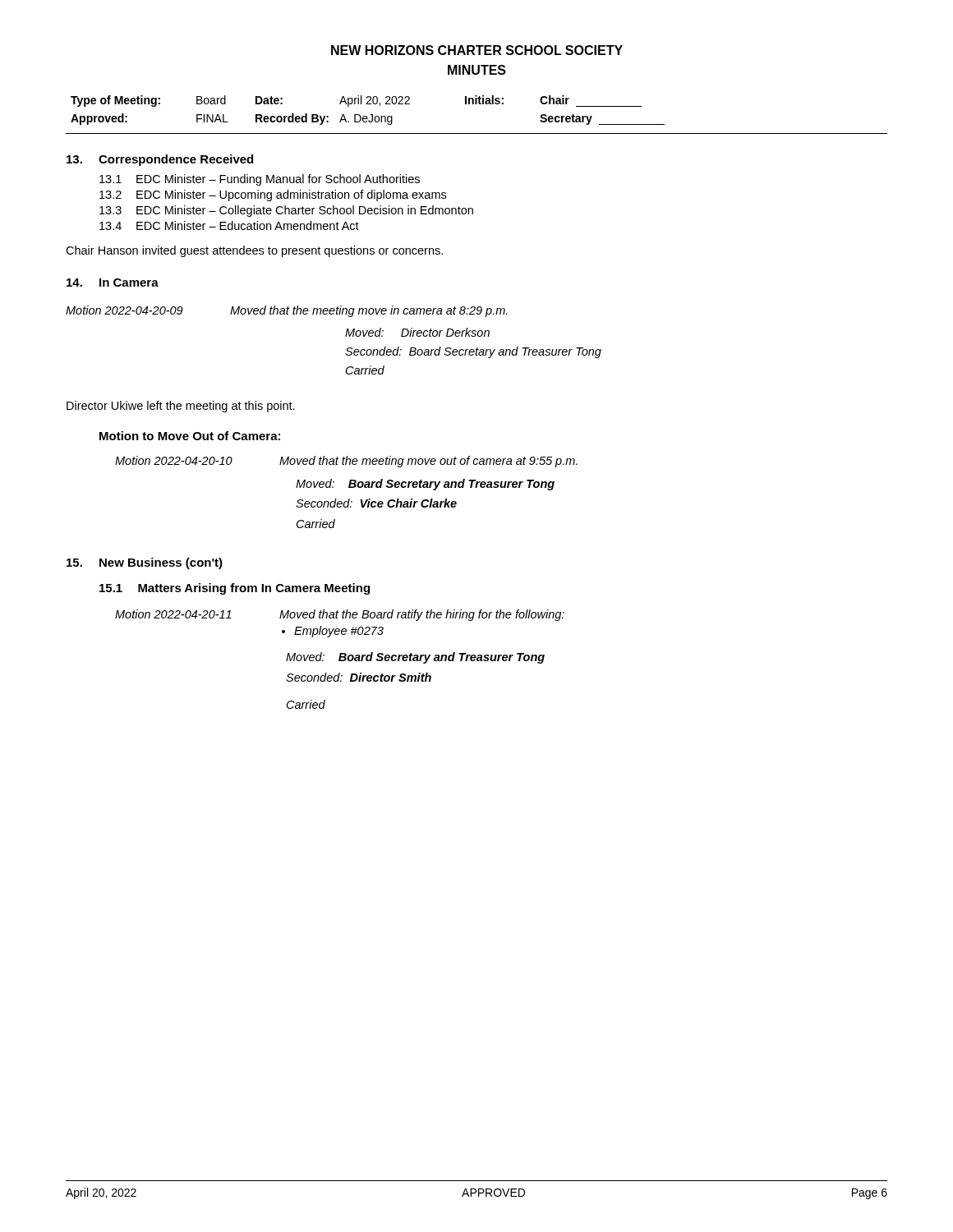
Task: Locate the region starting "Motion 2022-04-20-11 Moved that the Board"
Action: click(501, 660)
